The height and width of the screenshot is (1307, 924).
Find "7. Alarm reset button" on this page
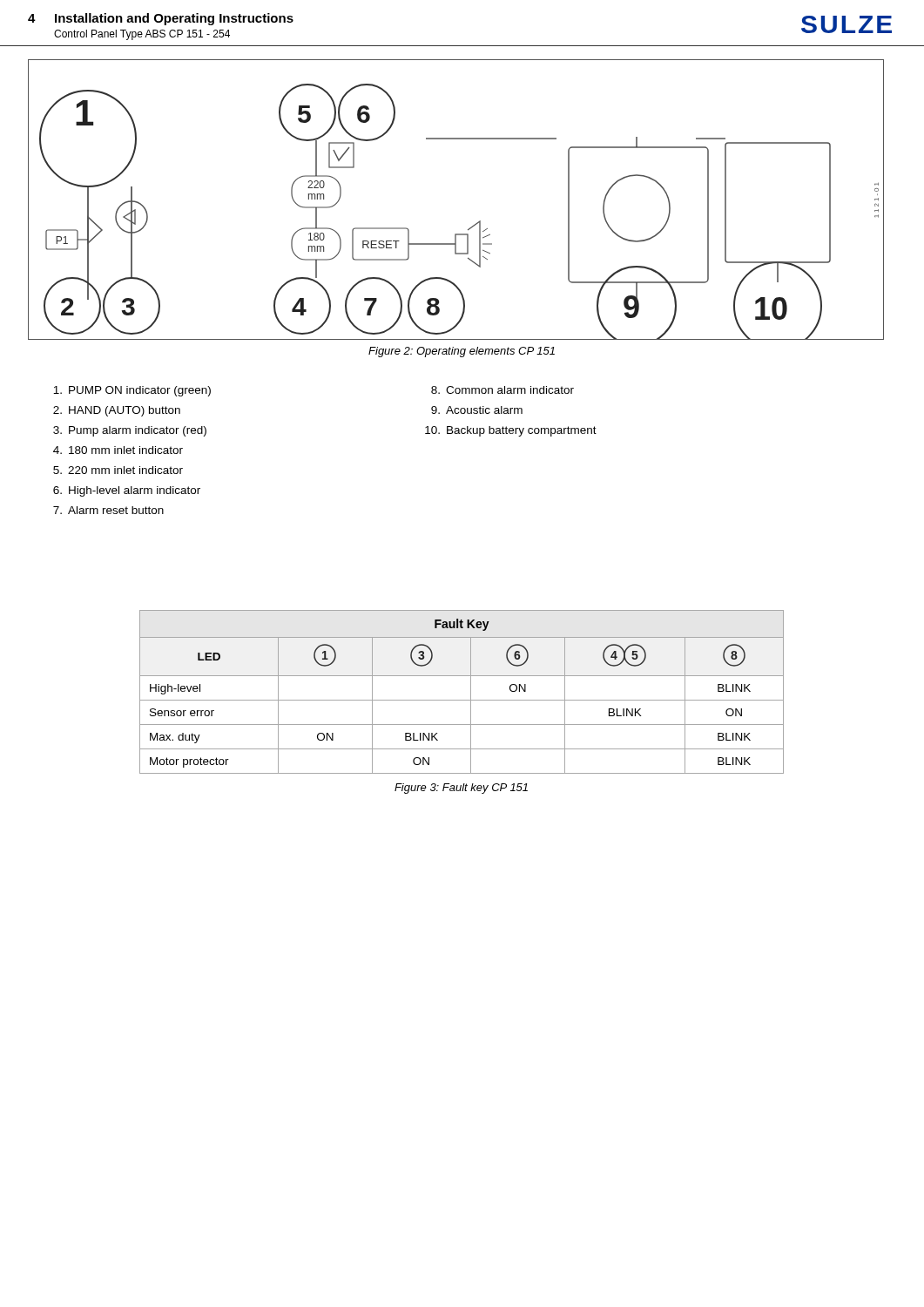[x=104, y=510]
